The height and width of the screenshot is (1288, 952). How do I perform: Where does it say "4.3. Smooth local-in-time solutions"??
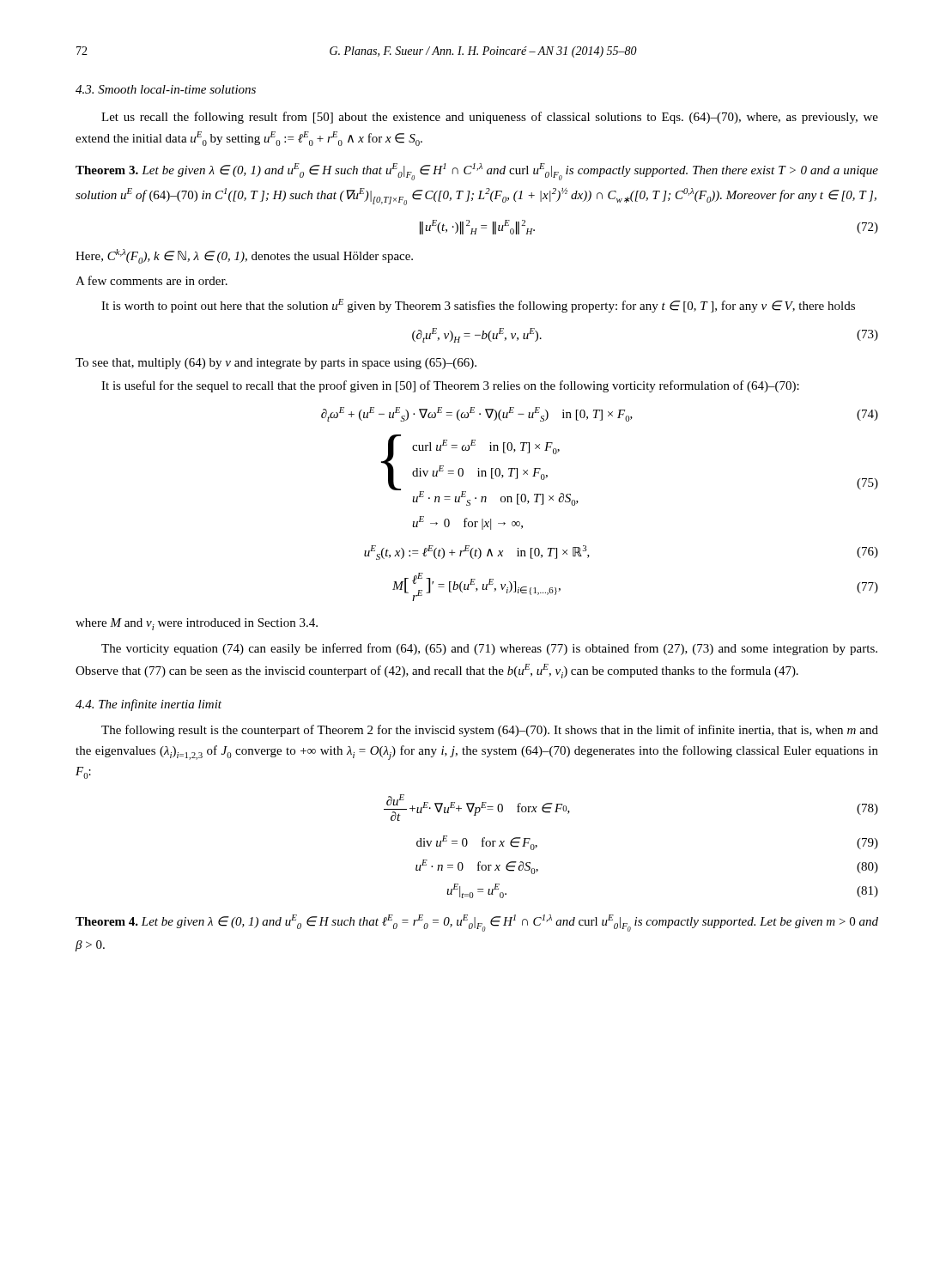coord(166,89)
